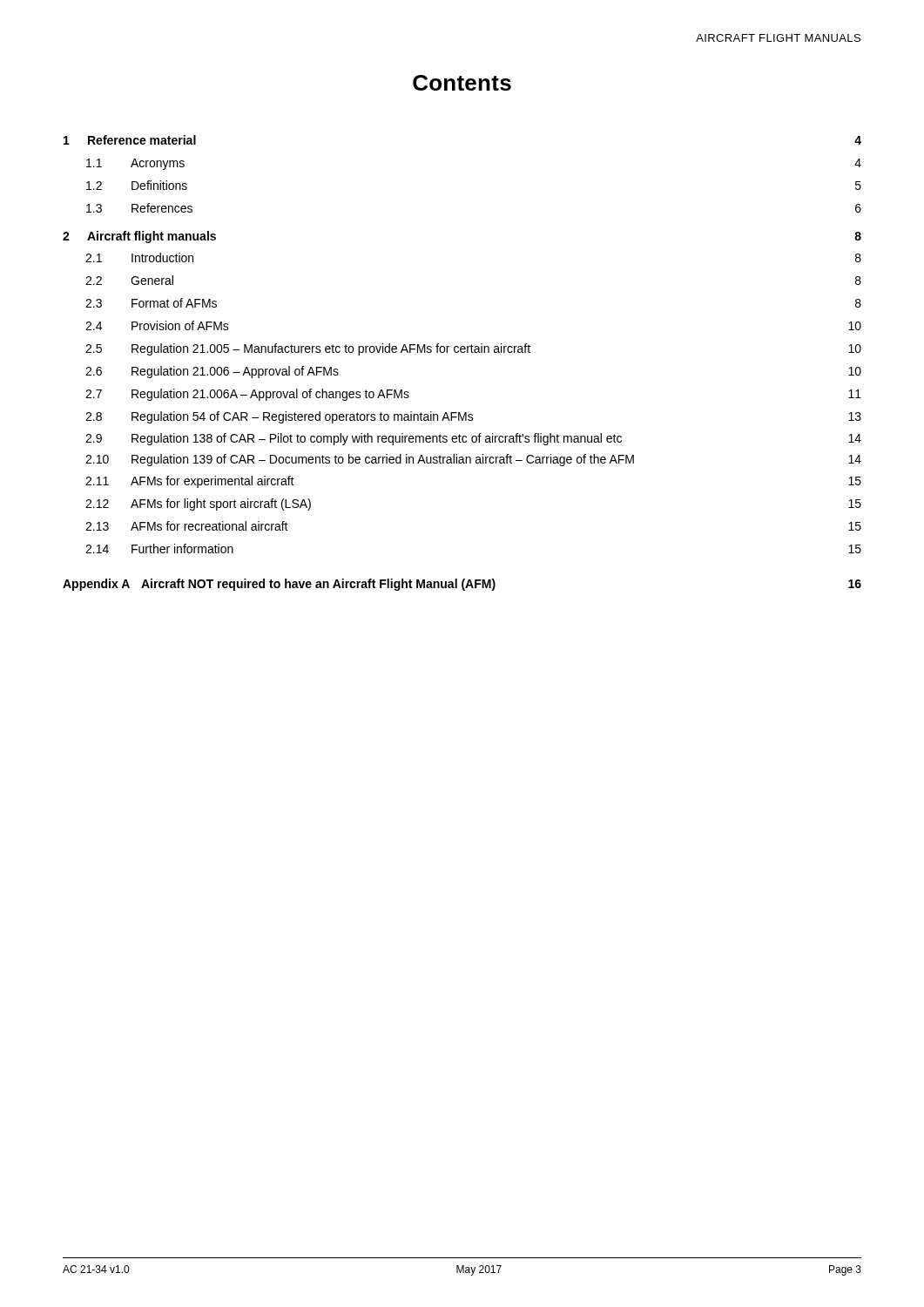
Task: Click on the list item containing "2 Definitions 5"
Action: coord(160,185)
